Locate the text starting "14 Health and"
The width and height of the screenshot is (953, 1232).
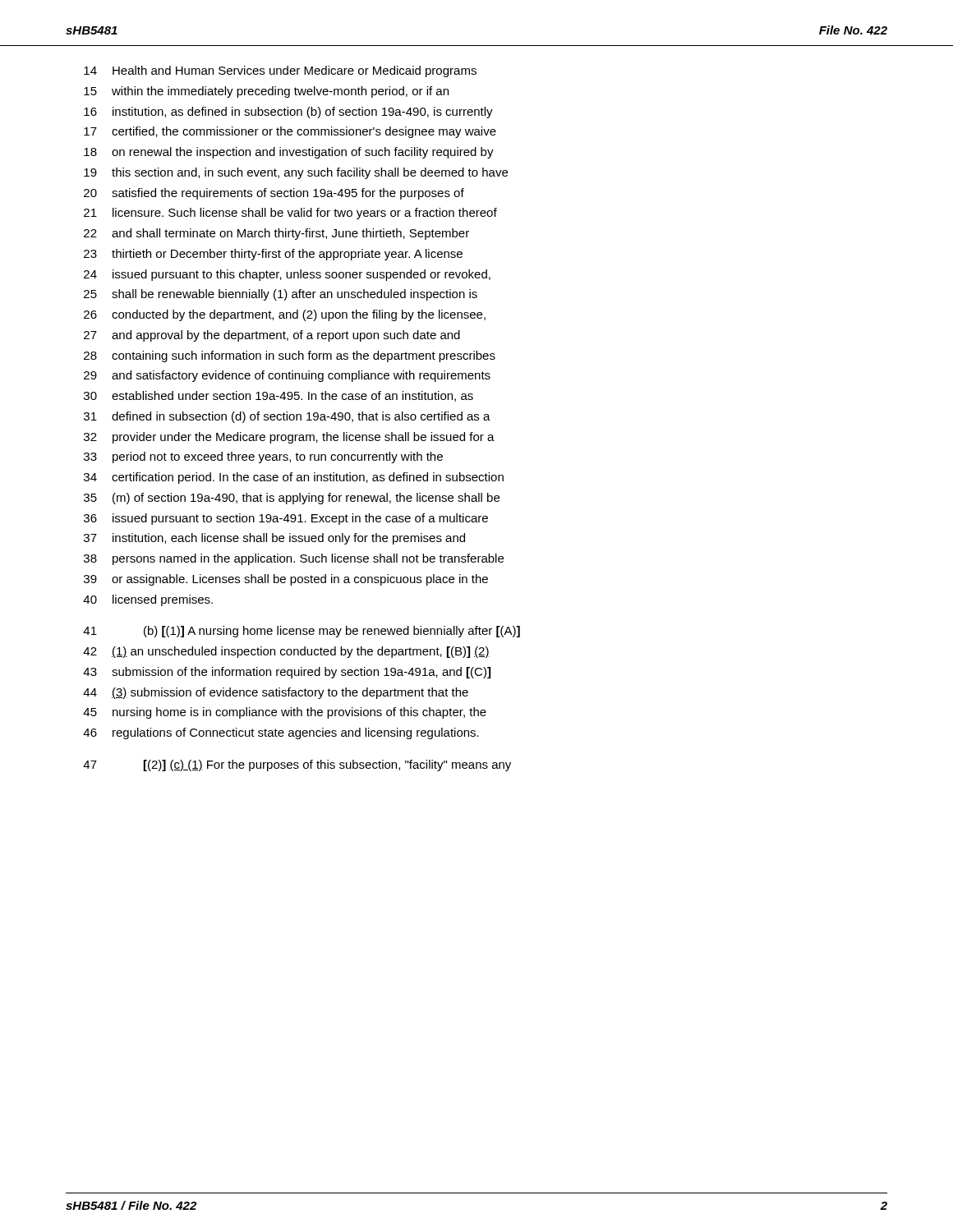(280, 71)
